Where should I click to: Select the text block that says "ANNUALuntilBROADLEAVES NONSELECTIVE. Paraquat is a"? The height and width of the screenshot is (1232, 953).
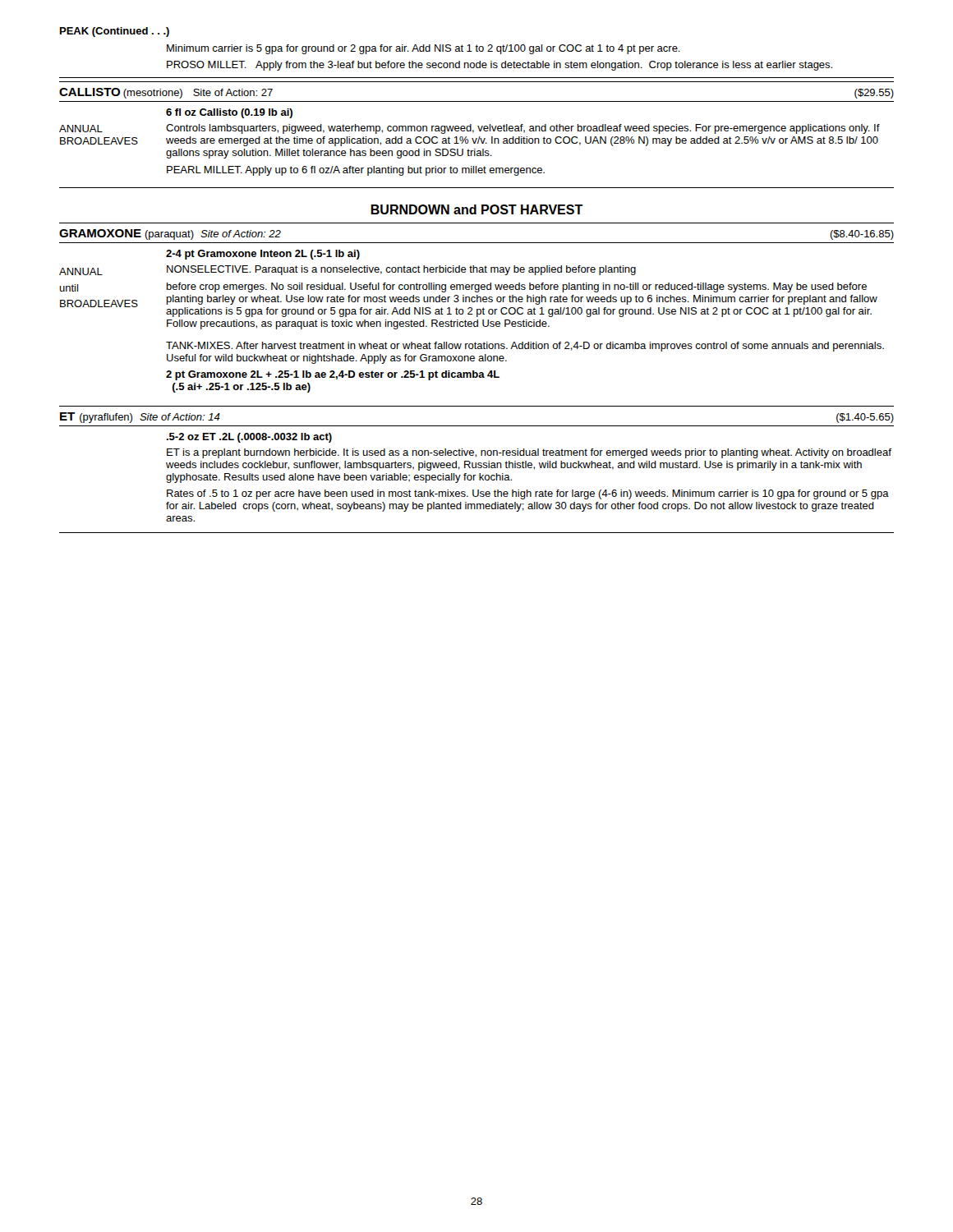476,299
